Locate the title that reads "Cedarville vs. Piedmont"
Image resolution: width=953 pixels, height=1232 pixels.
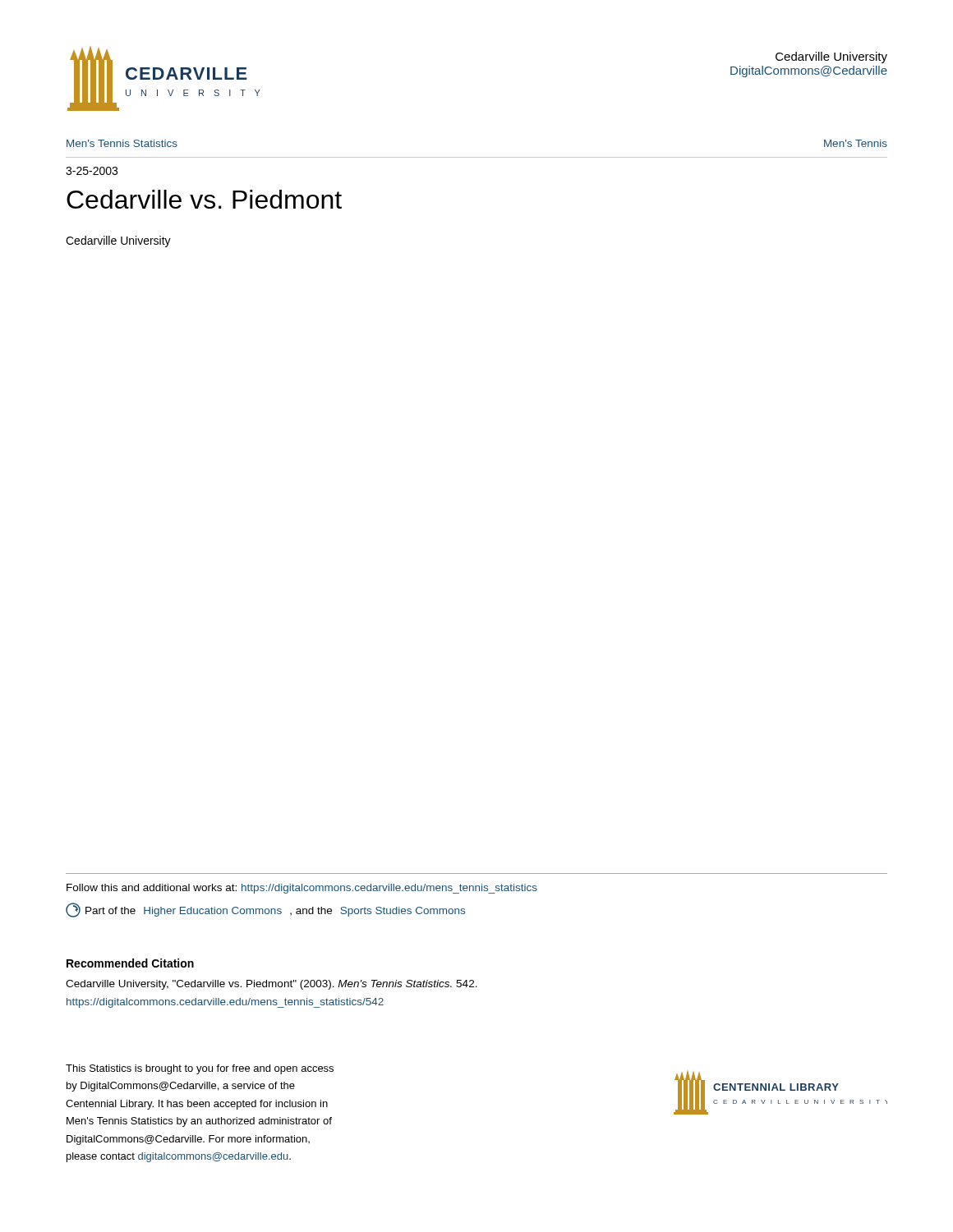204,200
